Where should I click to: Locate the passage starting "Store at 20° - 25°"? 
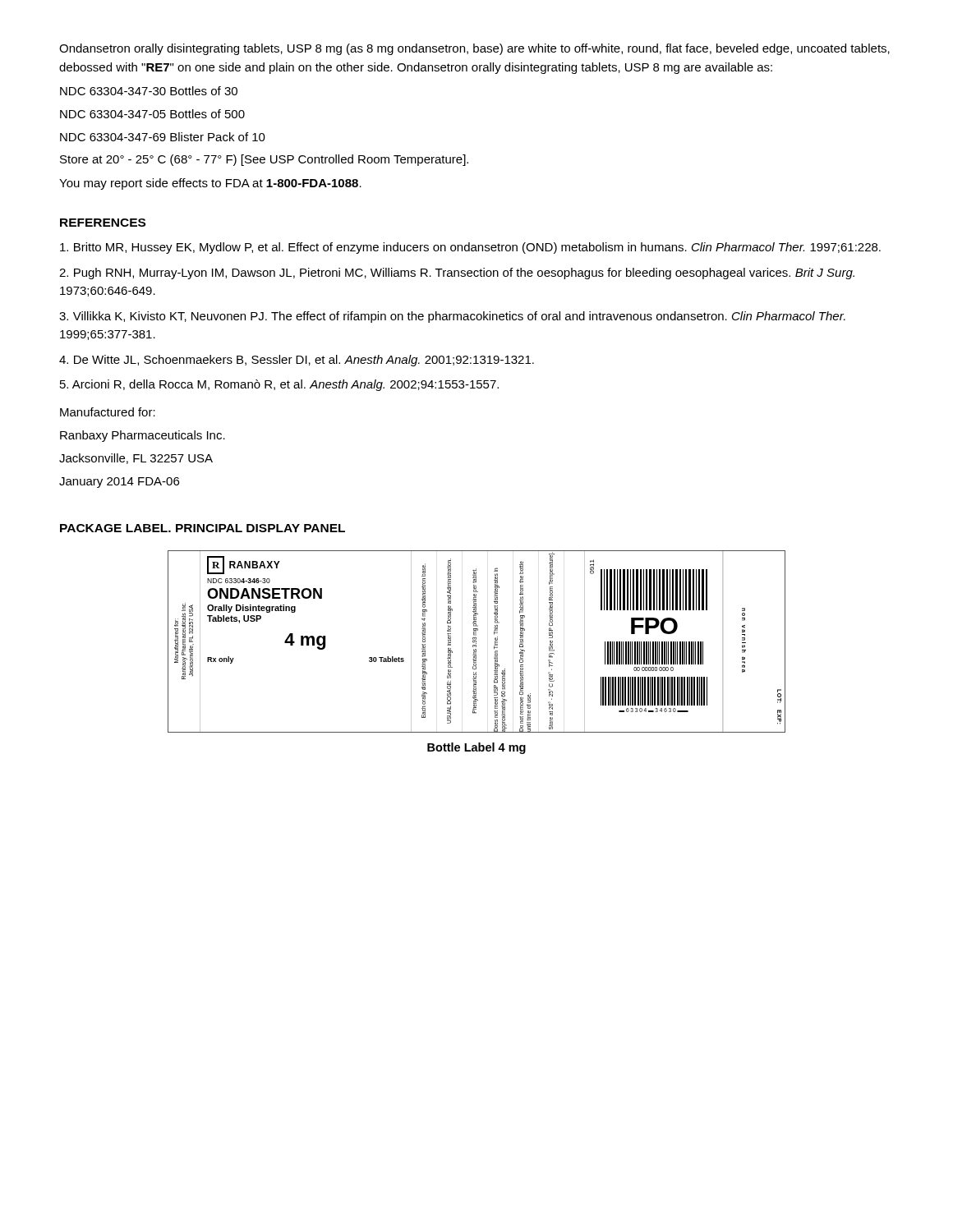tap(264, 159)
